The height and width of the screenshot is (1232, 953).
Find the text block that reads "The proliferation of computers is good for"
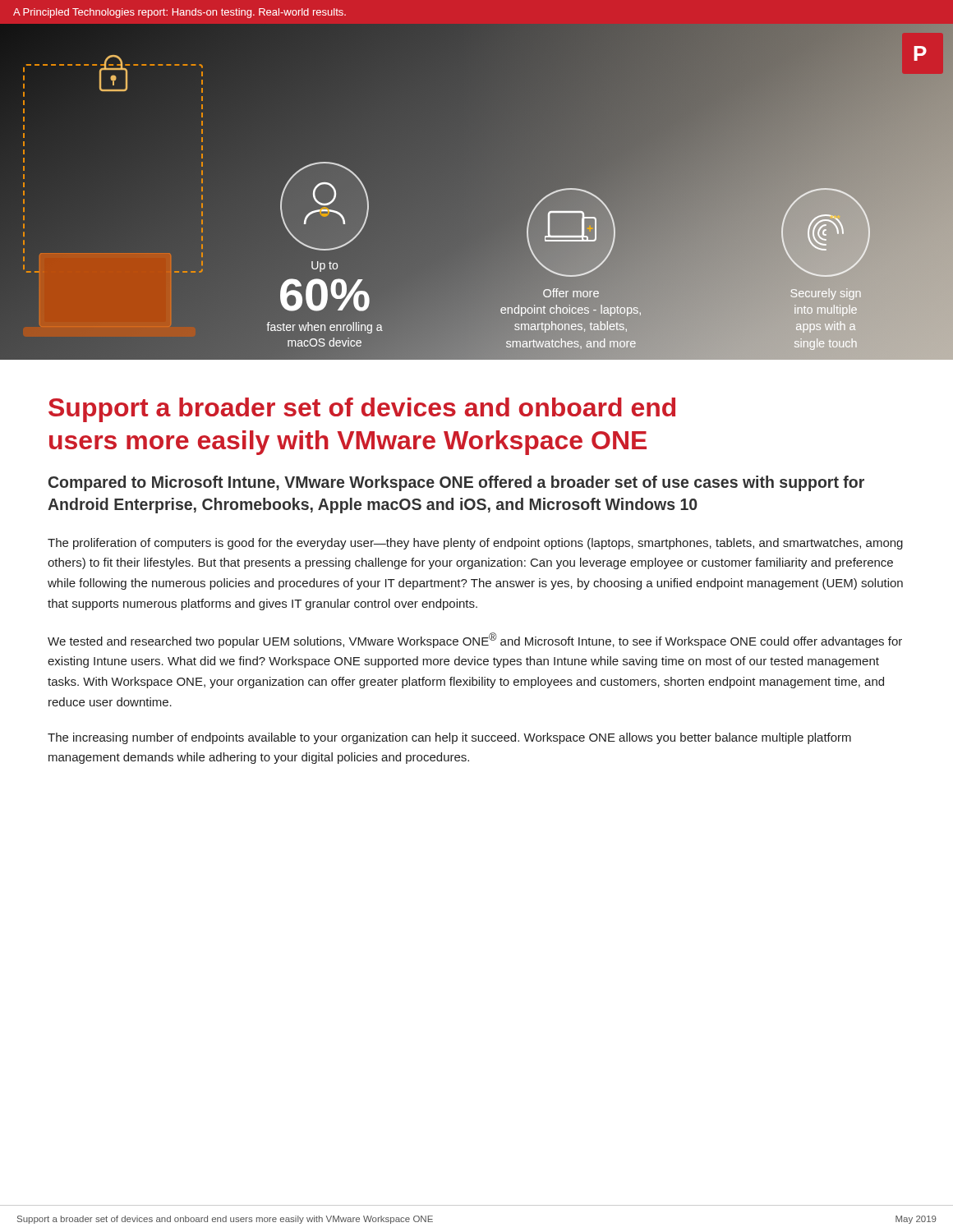(476, 573)
